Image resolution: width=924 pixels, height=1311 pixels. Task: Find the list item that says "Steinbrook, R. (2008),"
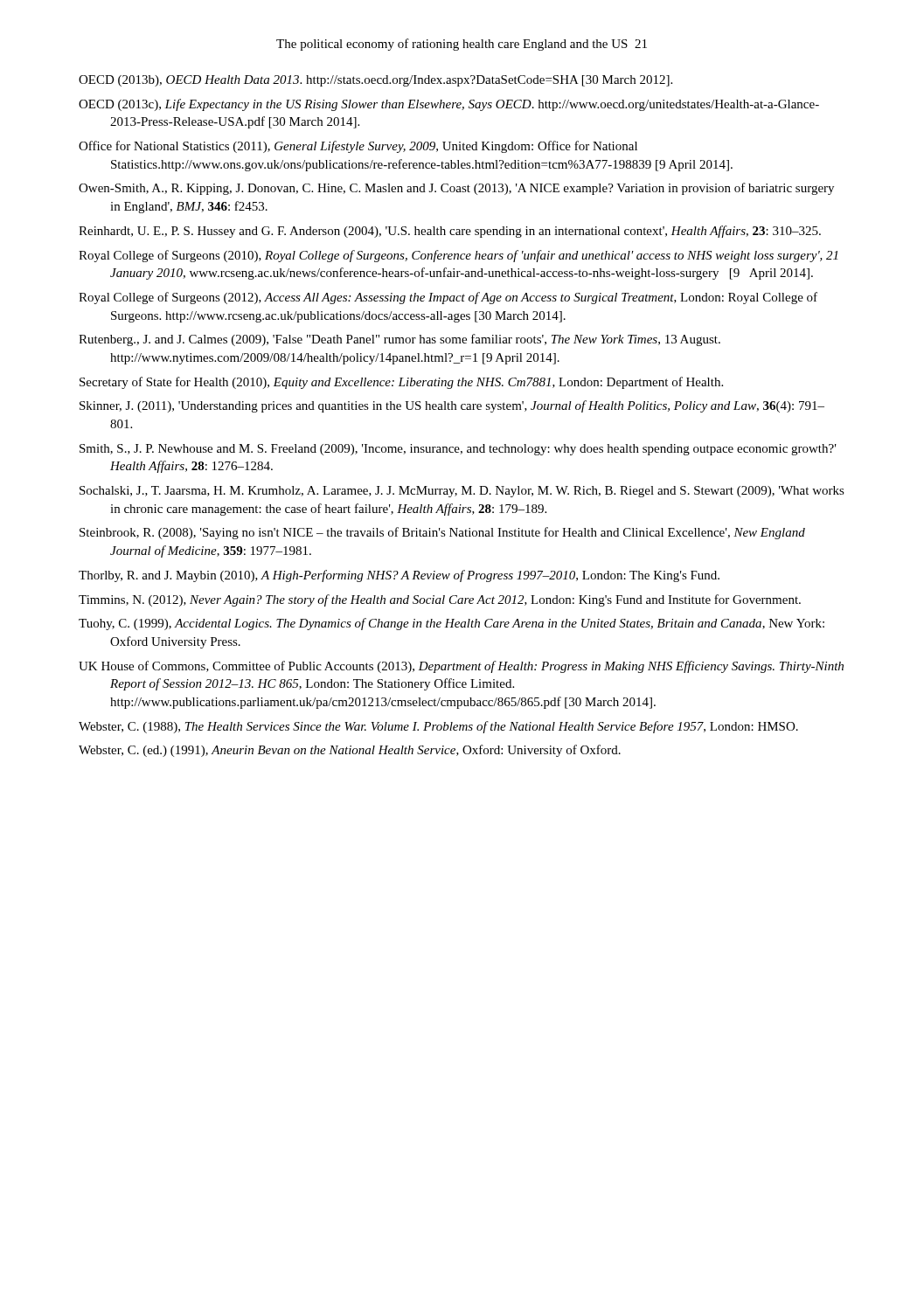point(442,542)
